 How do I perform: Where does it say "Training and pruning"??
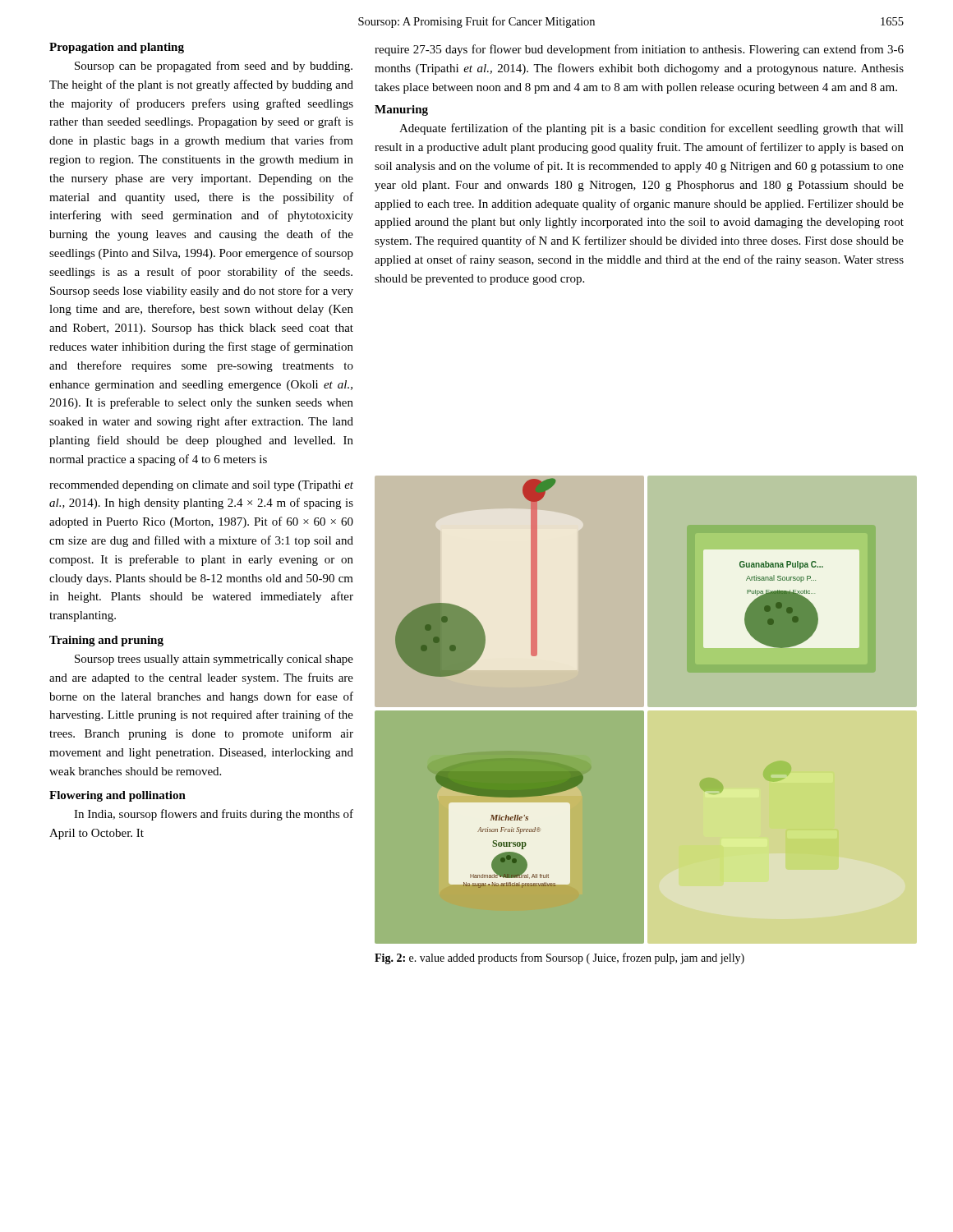106,640
